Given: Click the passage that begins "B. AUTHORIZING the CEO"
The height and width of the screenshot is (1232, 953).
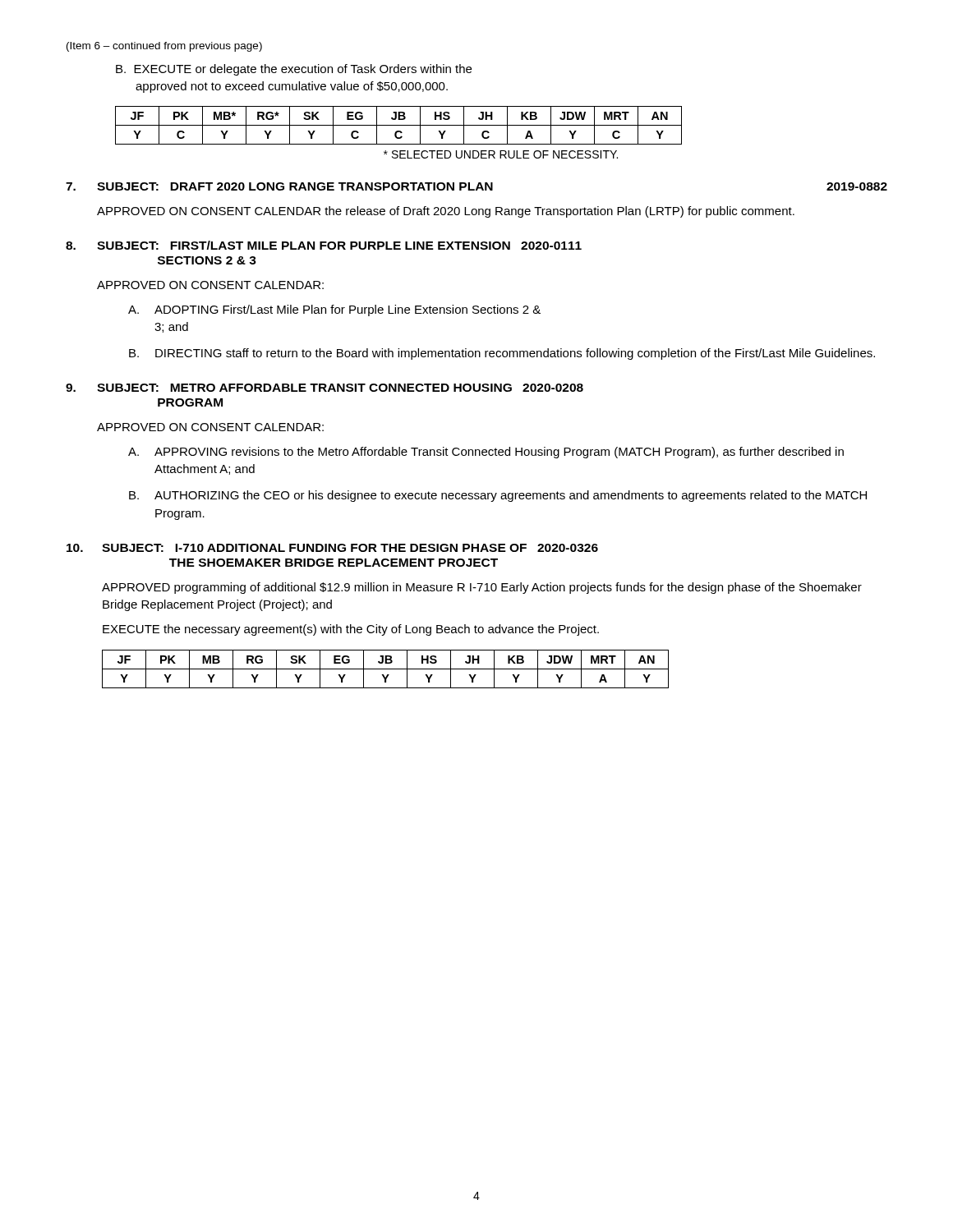Looking at the screenshot, I should click(x=508, y=504).
